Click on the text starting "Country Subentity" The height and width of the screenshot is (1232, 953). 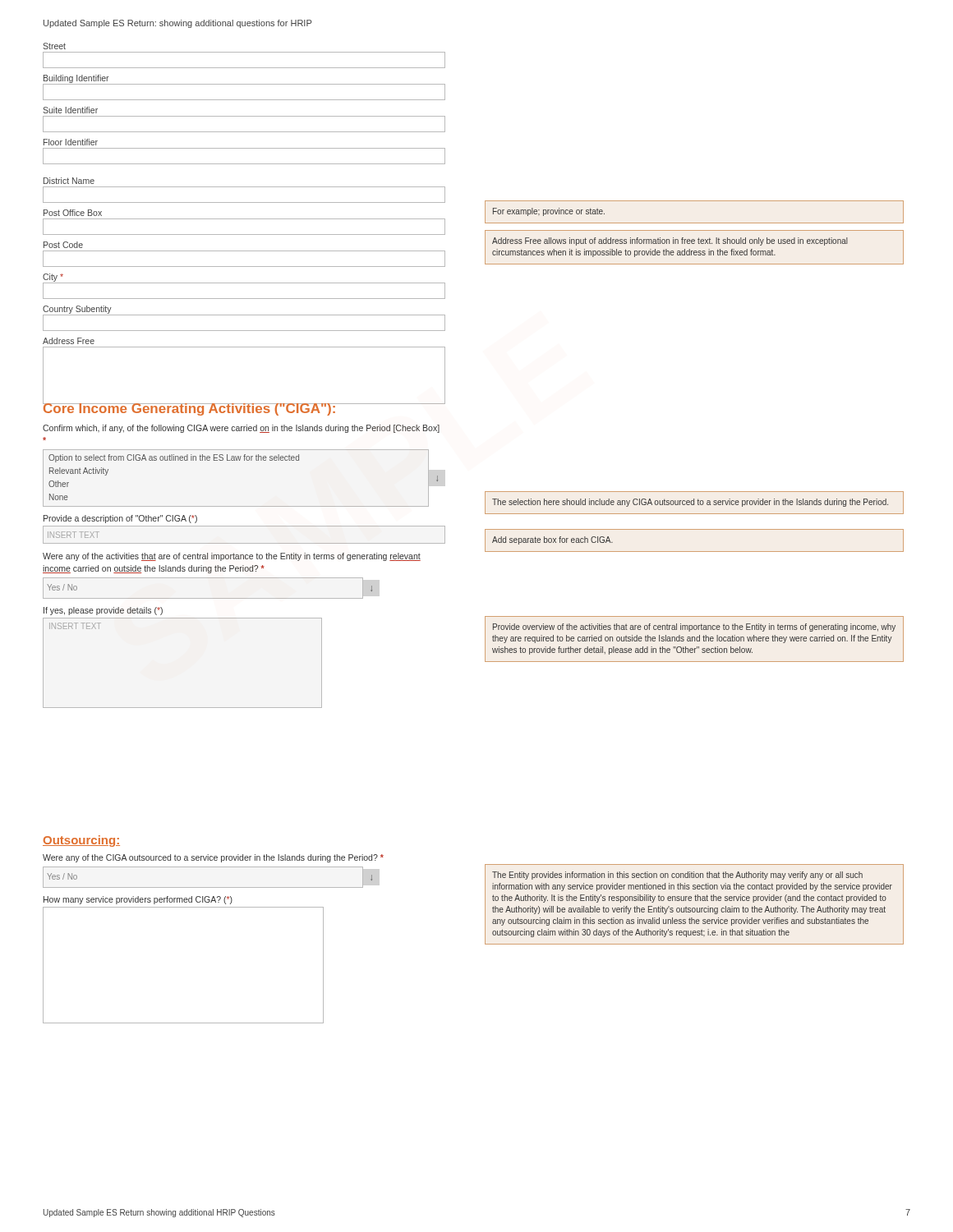pos(77,309)
